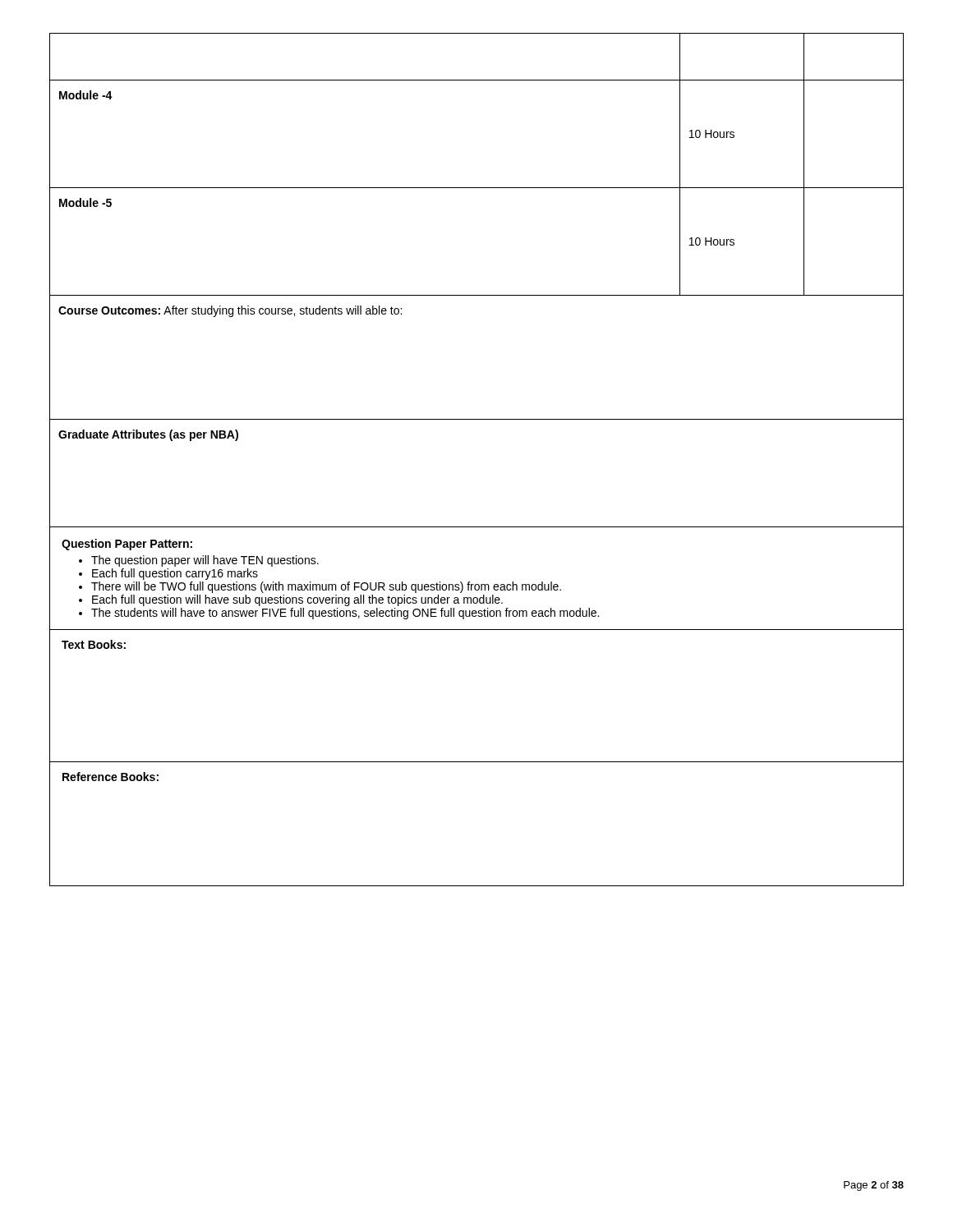This screenshot has width=953, height=1232.
Task: Where does it say "Each full question carry16 marks"?
Action: [x=175, y=573]
